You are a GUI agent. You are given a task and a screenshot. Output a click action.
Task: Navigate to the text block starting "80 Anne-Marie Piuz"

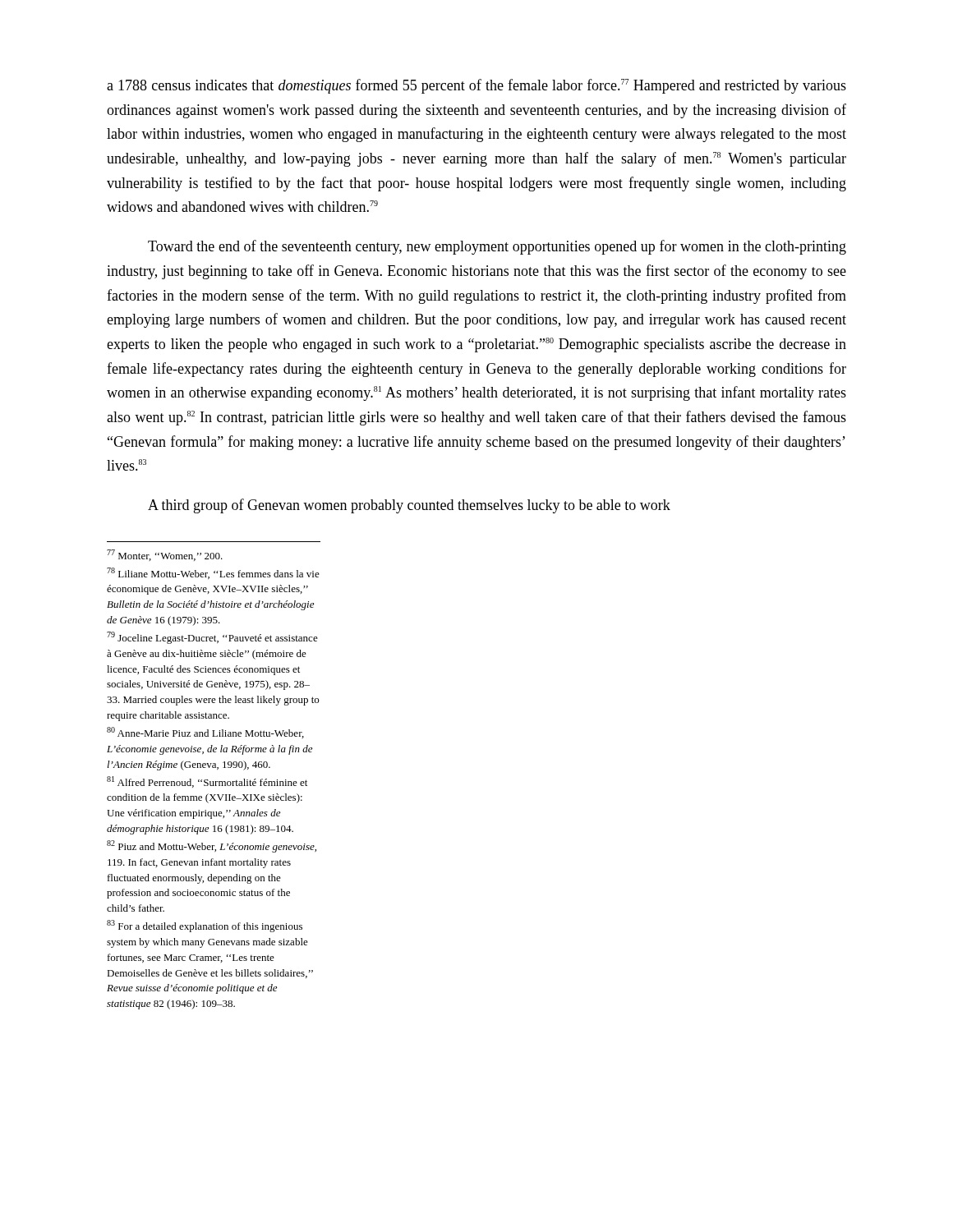[210, 748]
